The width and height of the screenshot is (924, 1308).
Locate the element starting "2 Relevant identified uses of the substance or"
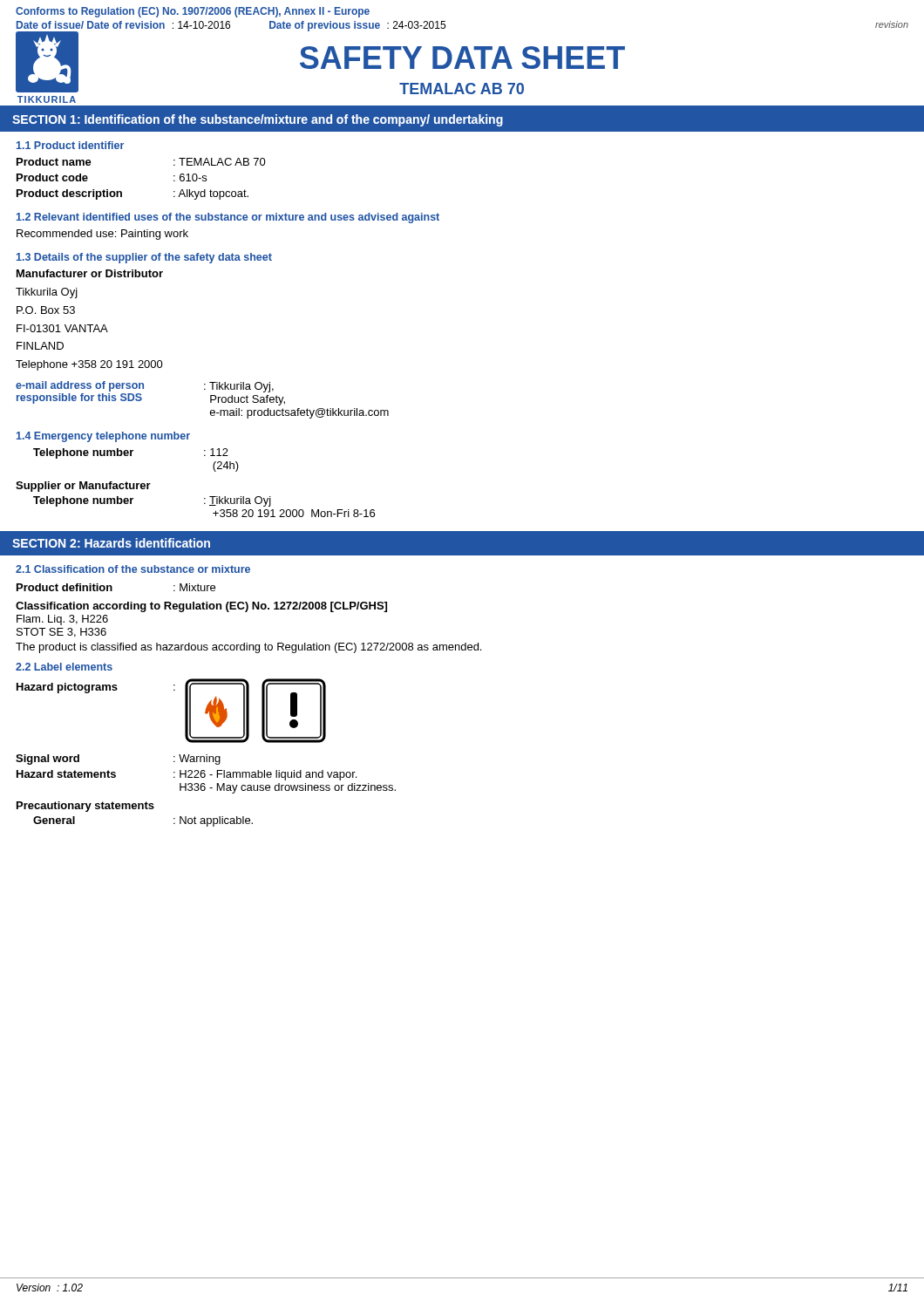pyautogui.click(x=228, y=217)
